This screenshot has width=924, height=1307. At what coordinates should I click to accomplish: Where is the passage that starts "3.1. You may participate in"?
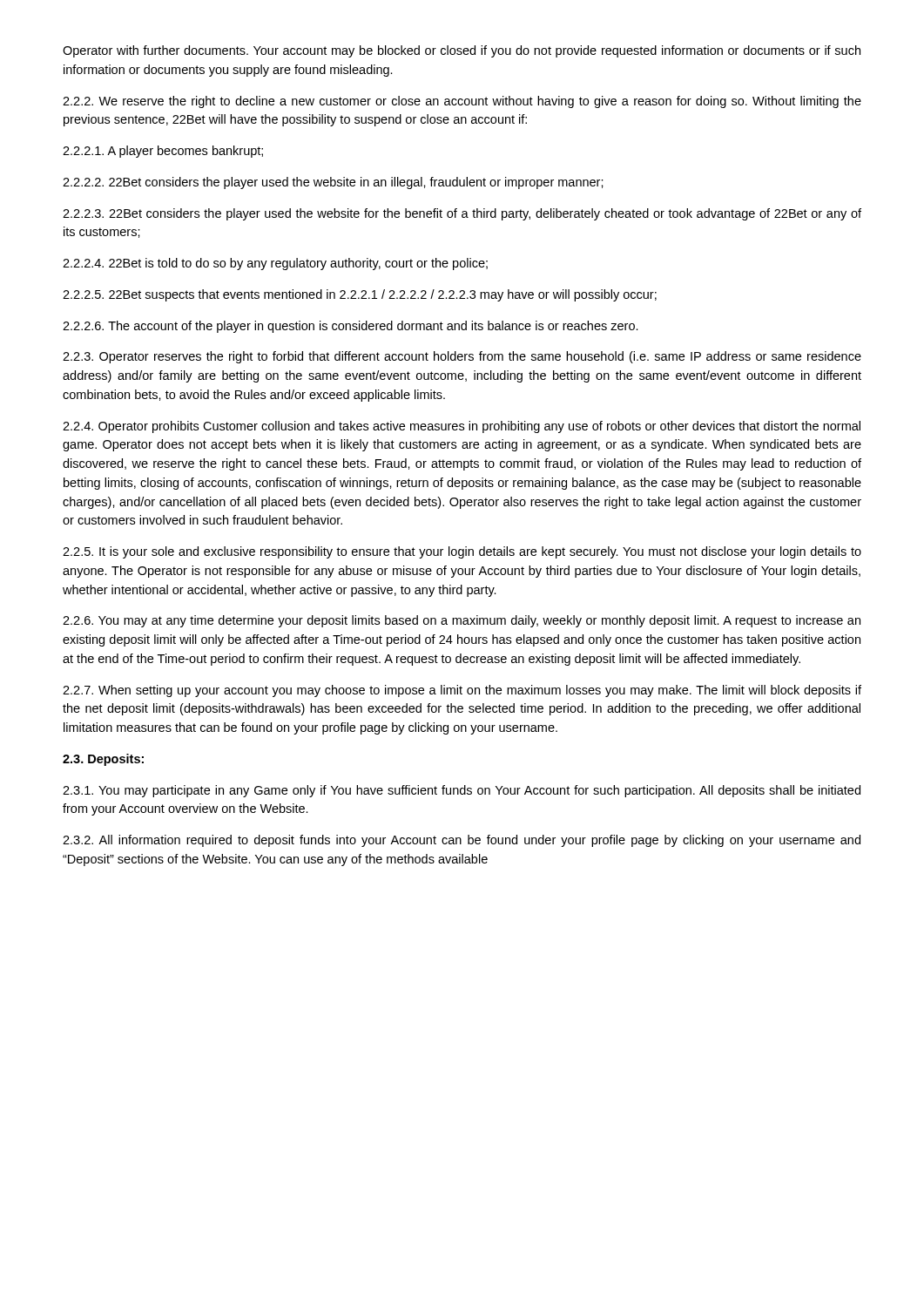pos(462,799)
